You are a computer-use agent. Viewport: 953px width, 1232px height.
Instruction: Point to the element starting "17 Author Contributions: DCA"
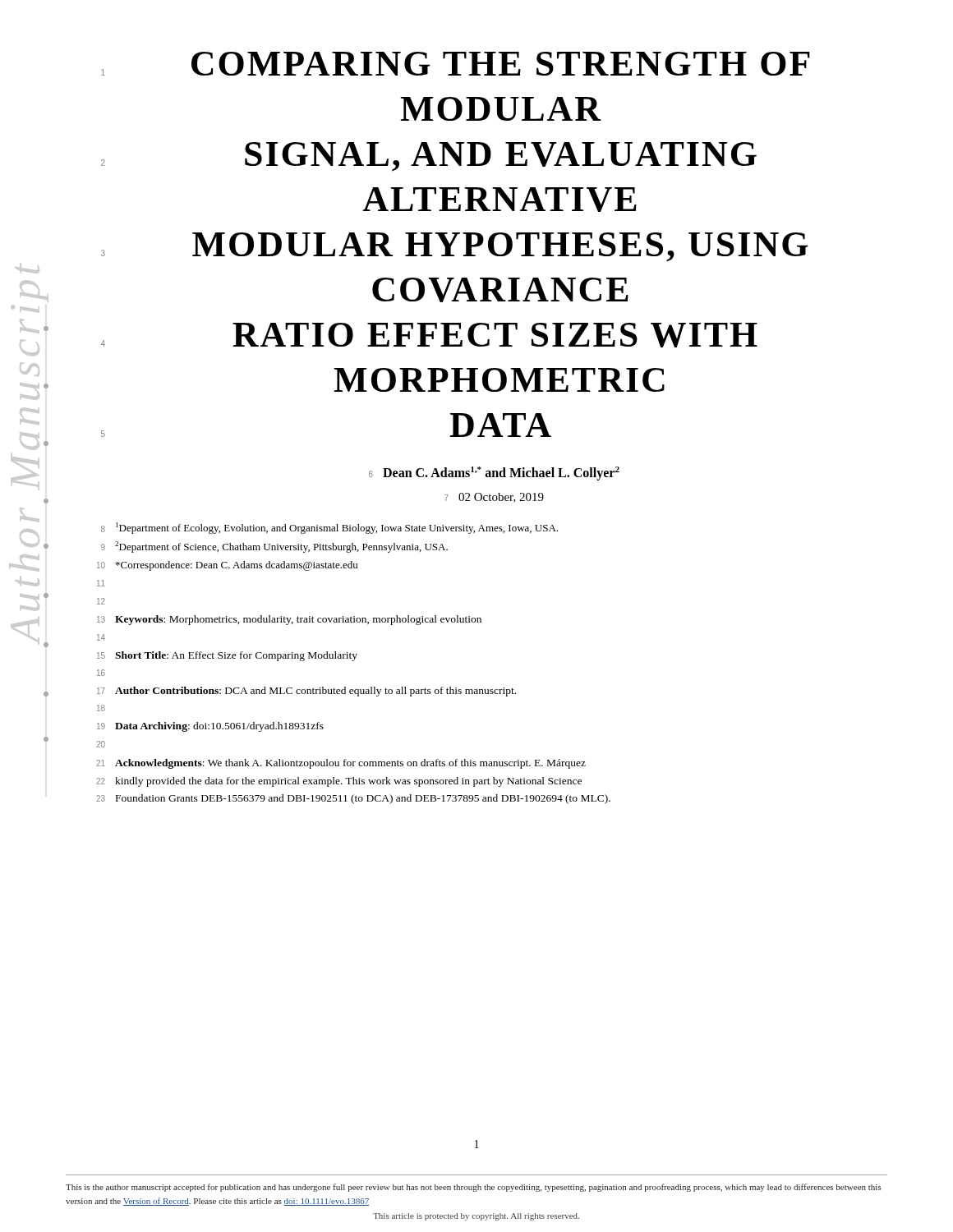click(485, 690)
